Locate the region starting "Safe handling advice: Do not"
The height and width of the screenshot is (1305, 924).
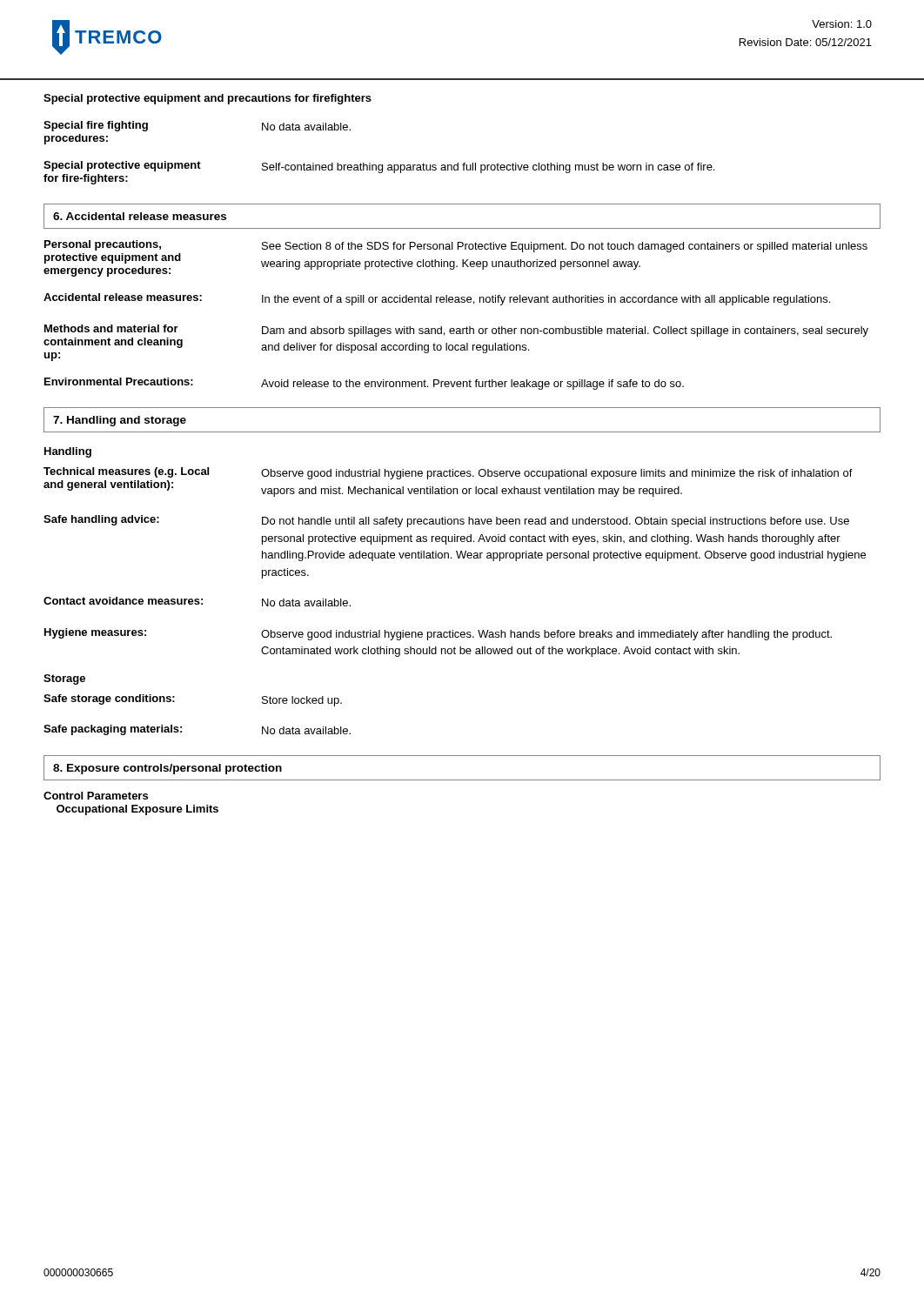coord(462,546)
